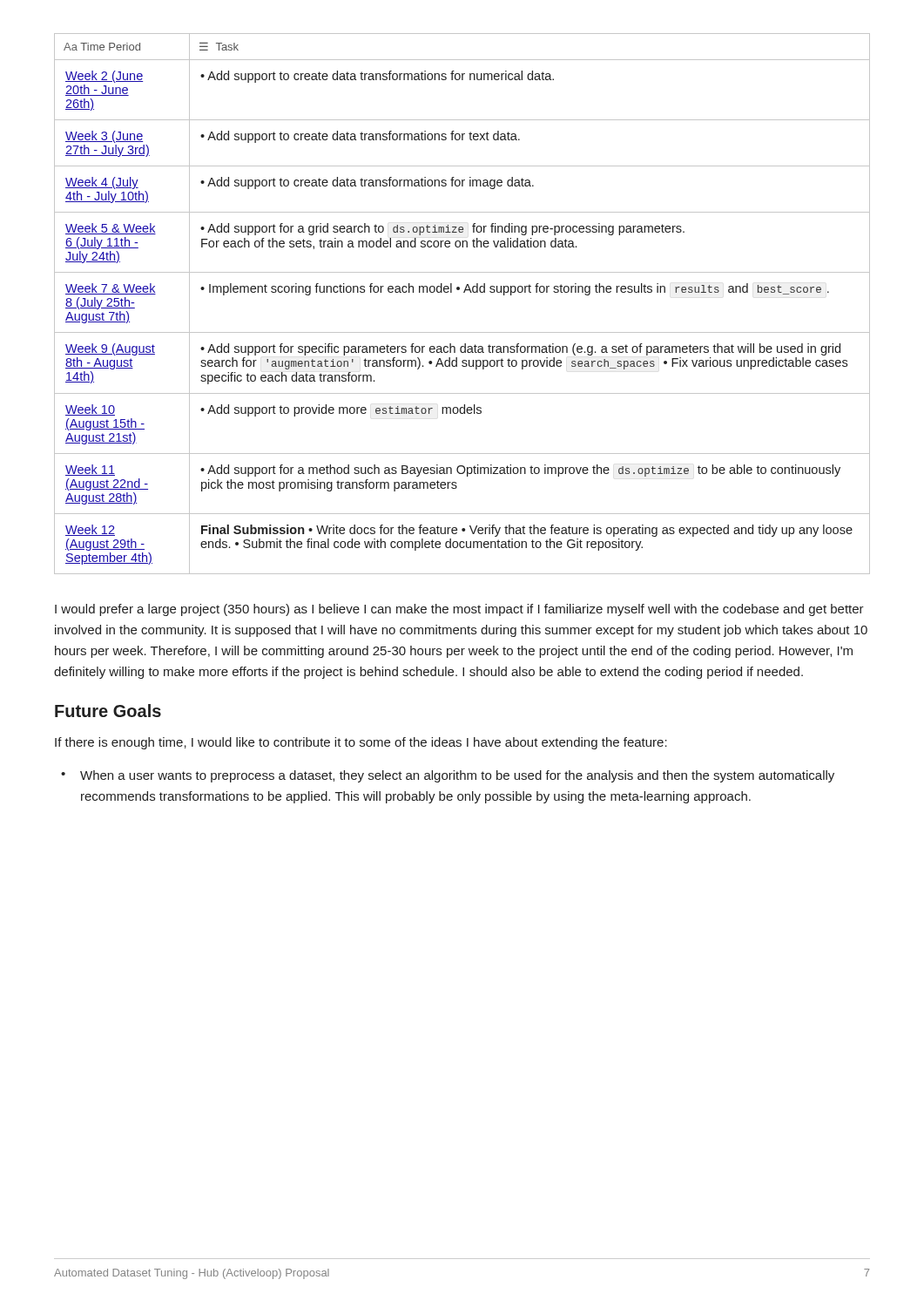Image resolution: width=924 pixels, height=1307 pixels.
Task: Select the element starting "Future Goals"
Action: pos(108,711)
